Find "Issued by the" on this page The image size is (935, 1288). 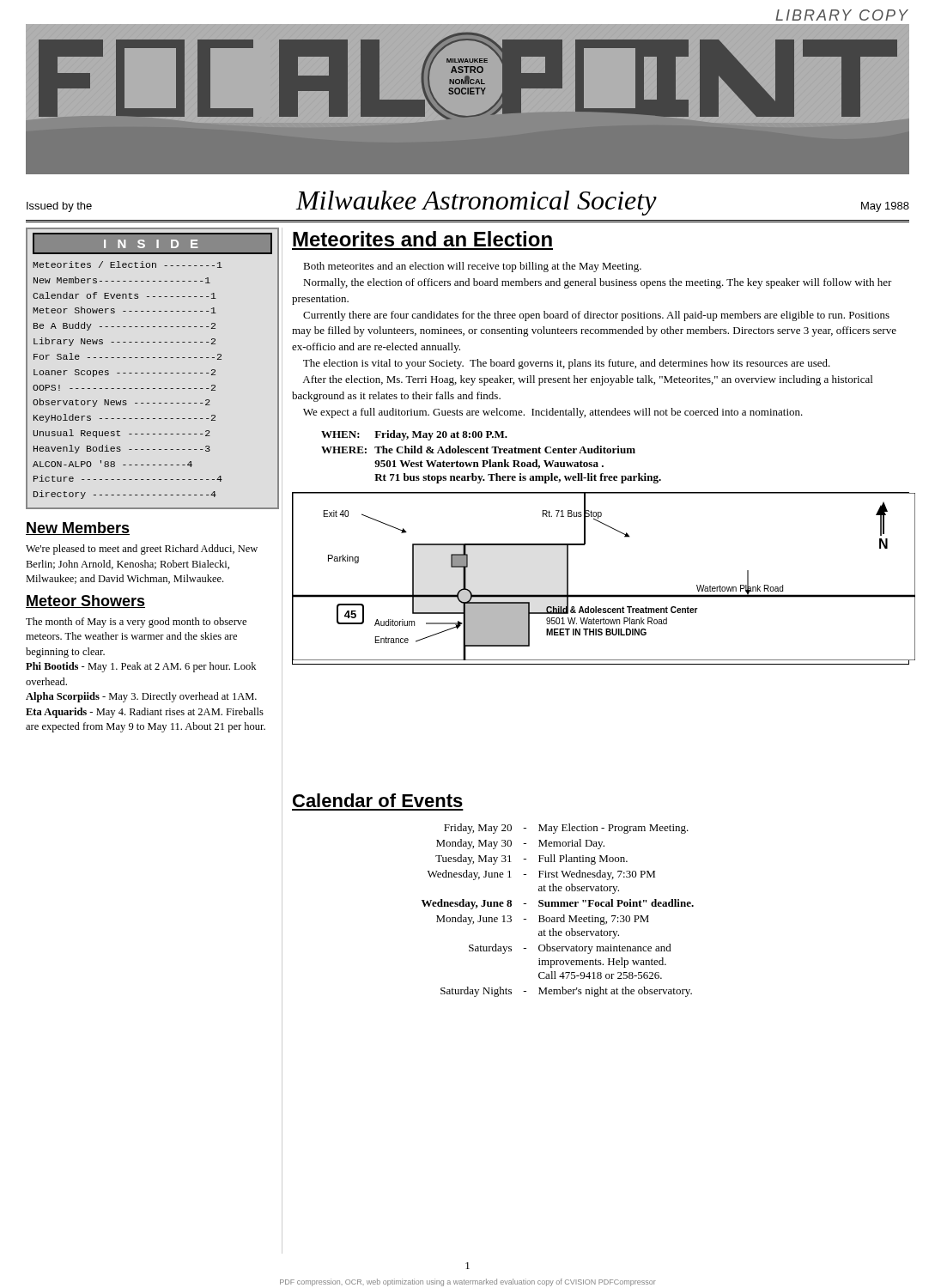pyautogui.click(x=59, y=206)
